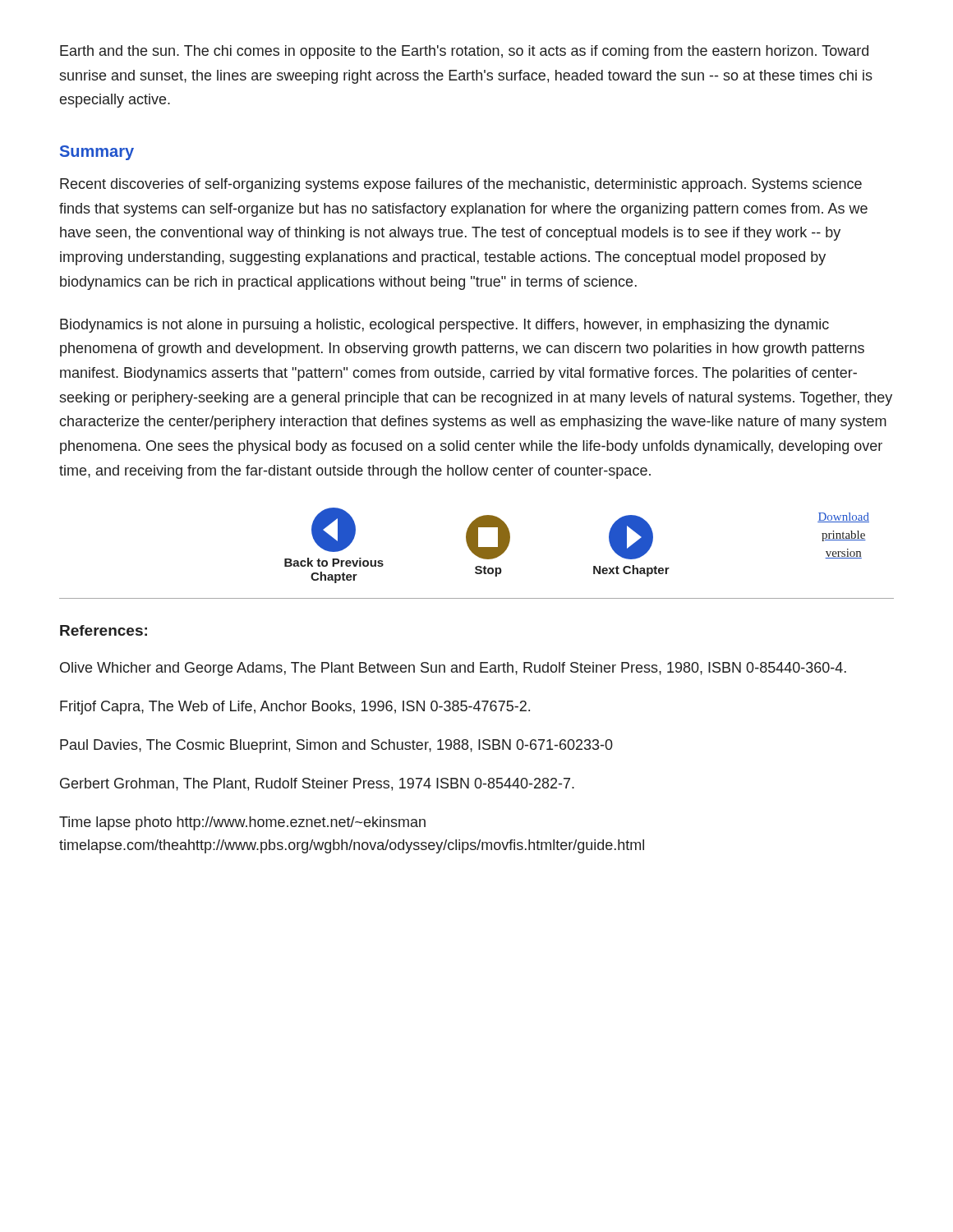Point to the region starting "Fritjof Capra, The Web of"
Screen dimensions: 1232x953
point(295,706)
